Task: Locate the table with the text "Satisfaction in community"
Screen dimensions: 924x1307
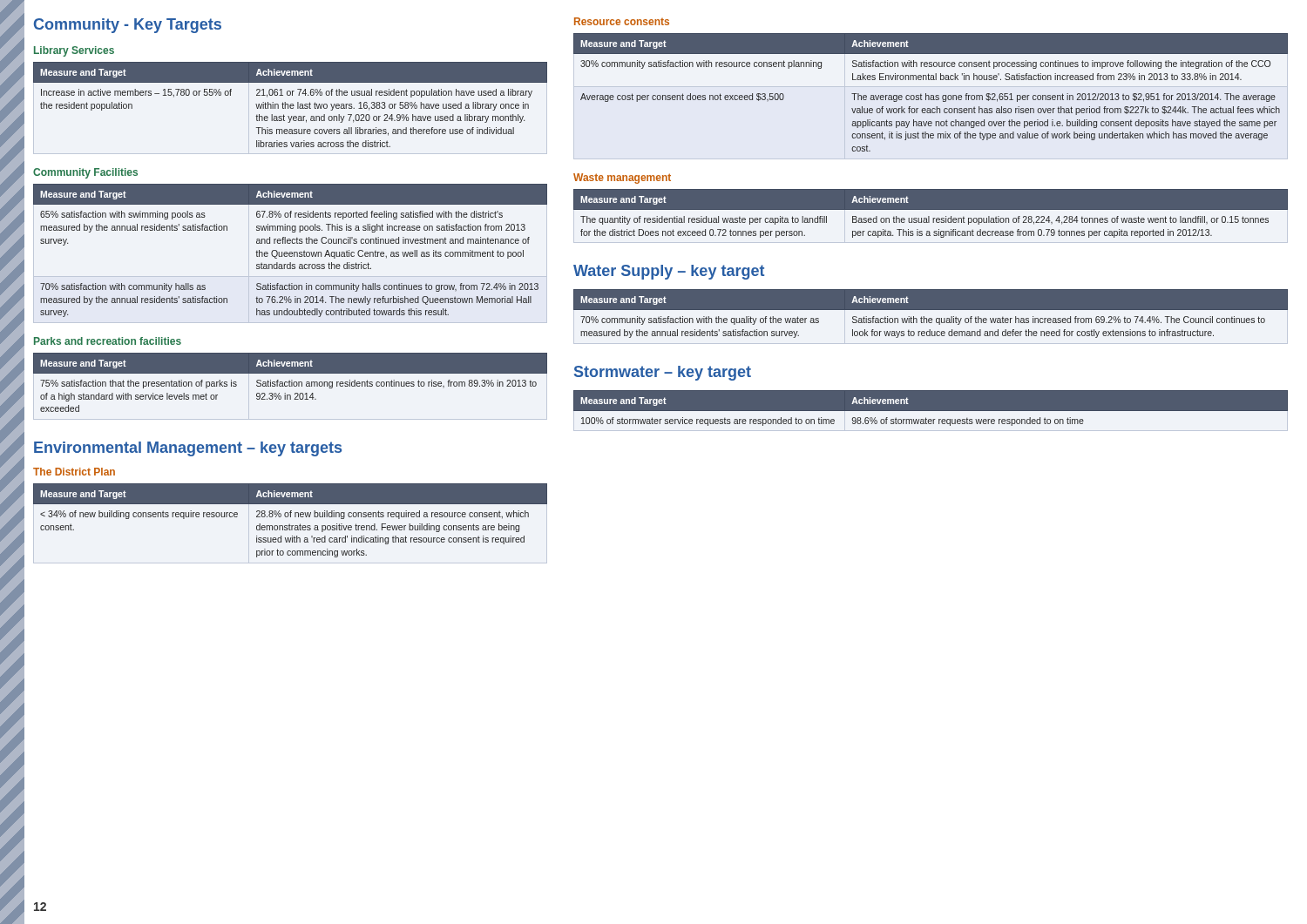Action: 290,254
